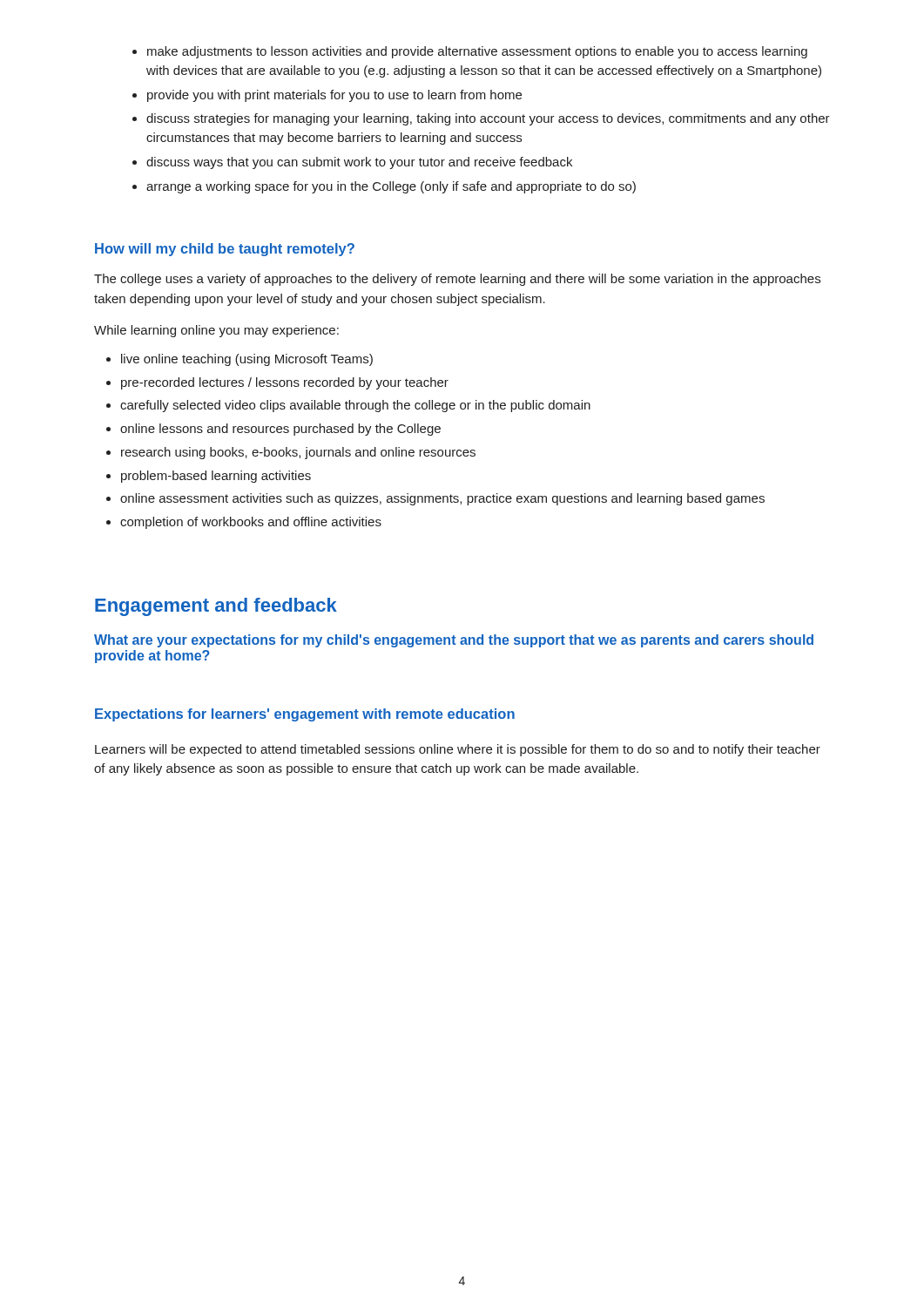
Task: Find the list item that says "pre-recorded lectures / lessons recorded by your teacher"
Action: (284, 382)
